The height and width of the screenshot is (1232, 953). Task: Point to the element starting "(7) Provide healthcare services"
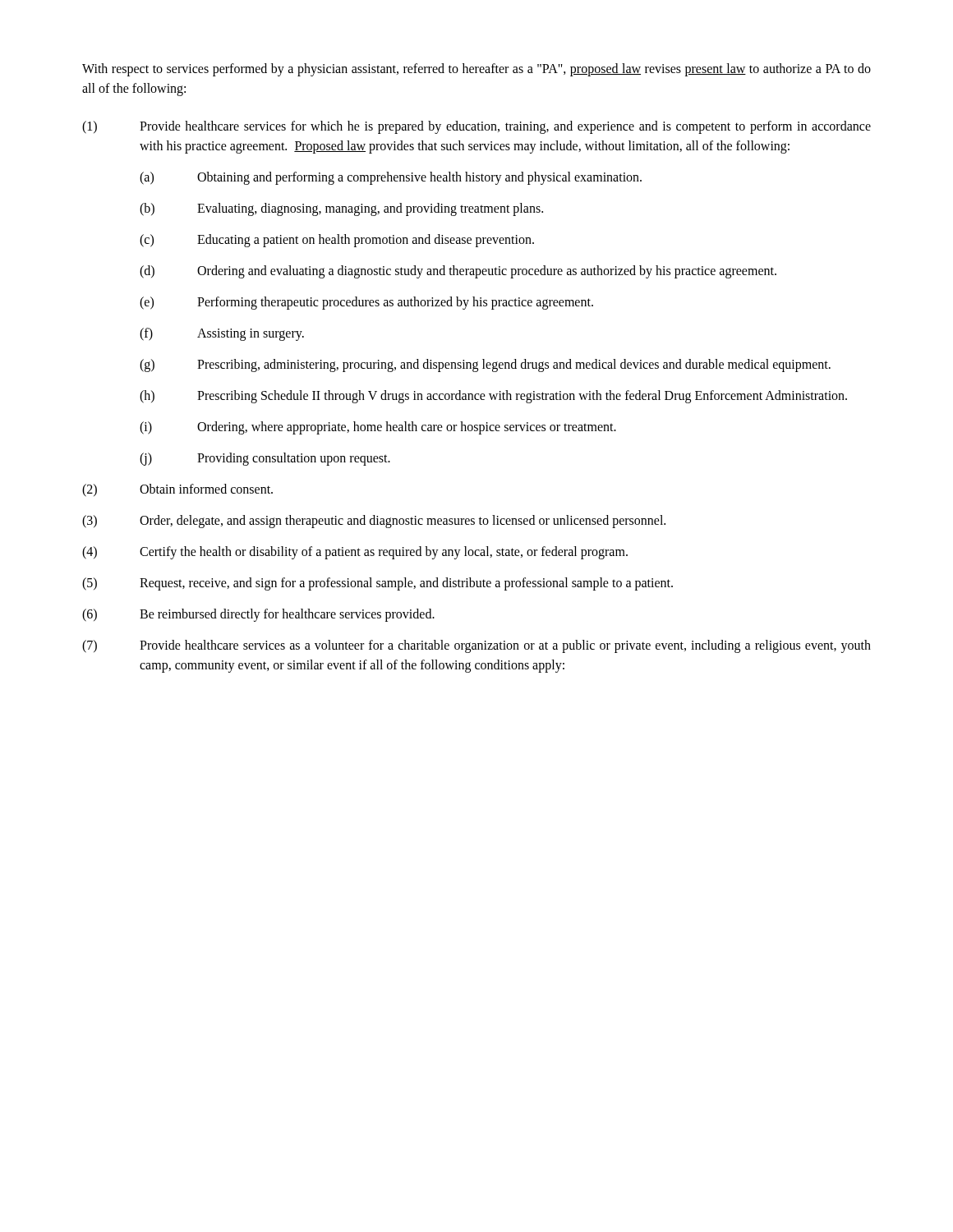[x=476, y=655]
